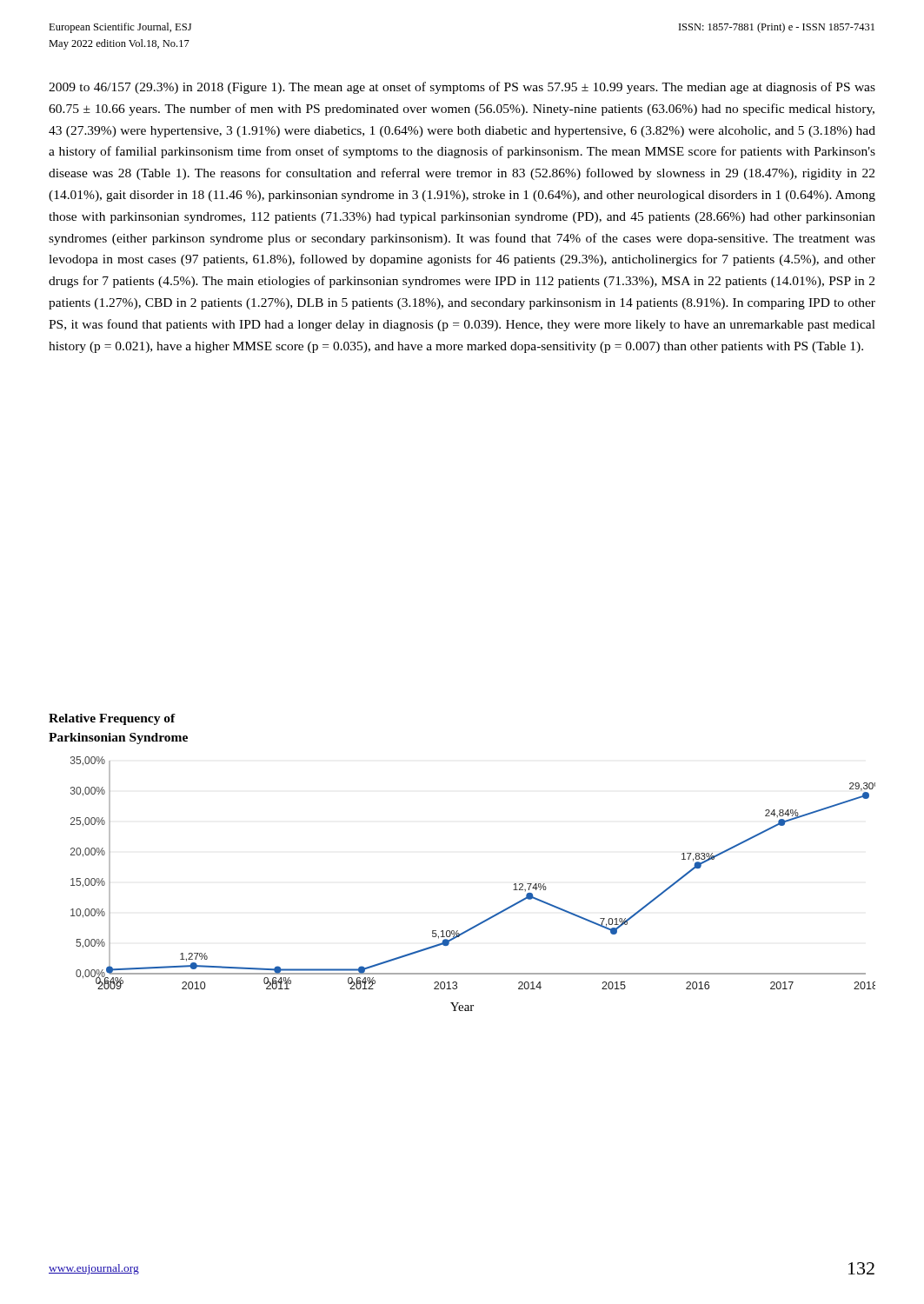924x1304 pixels.
Task: Click the section header that begins "Relative Frequency ofParkinsonian"
Action: (x=118, y=727)
